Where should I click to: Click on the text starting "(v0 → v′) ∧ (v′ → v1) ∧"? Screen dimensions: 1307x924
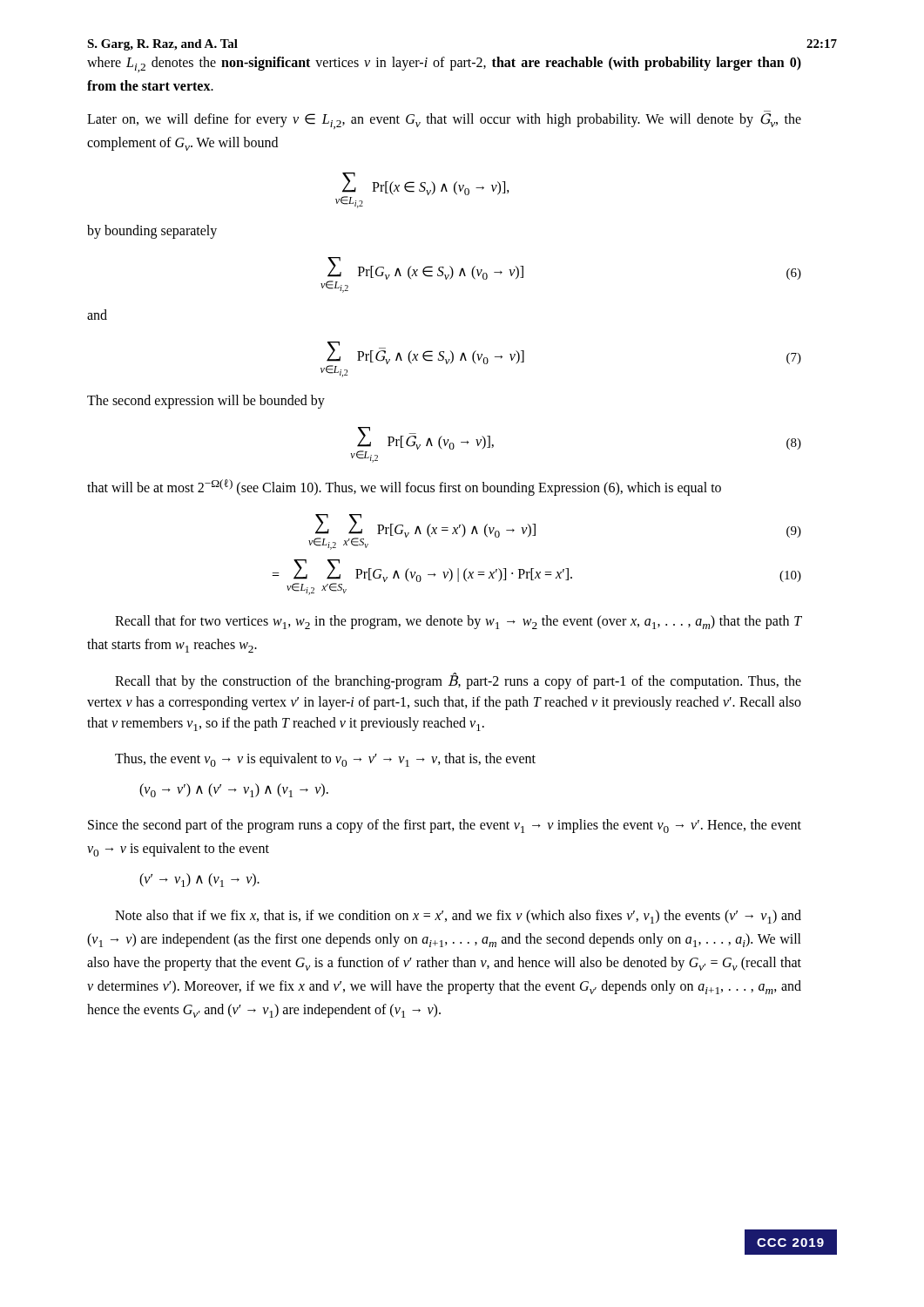(x=234, y=791)
